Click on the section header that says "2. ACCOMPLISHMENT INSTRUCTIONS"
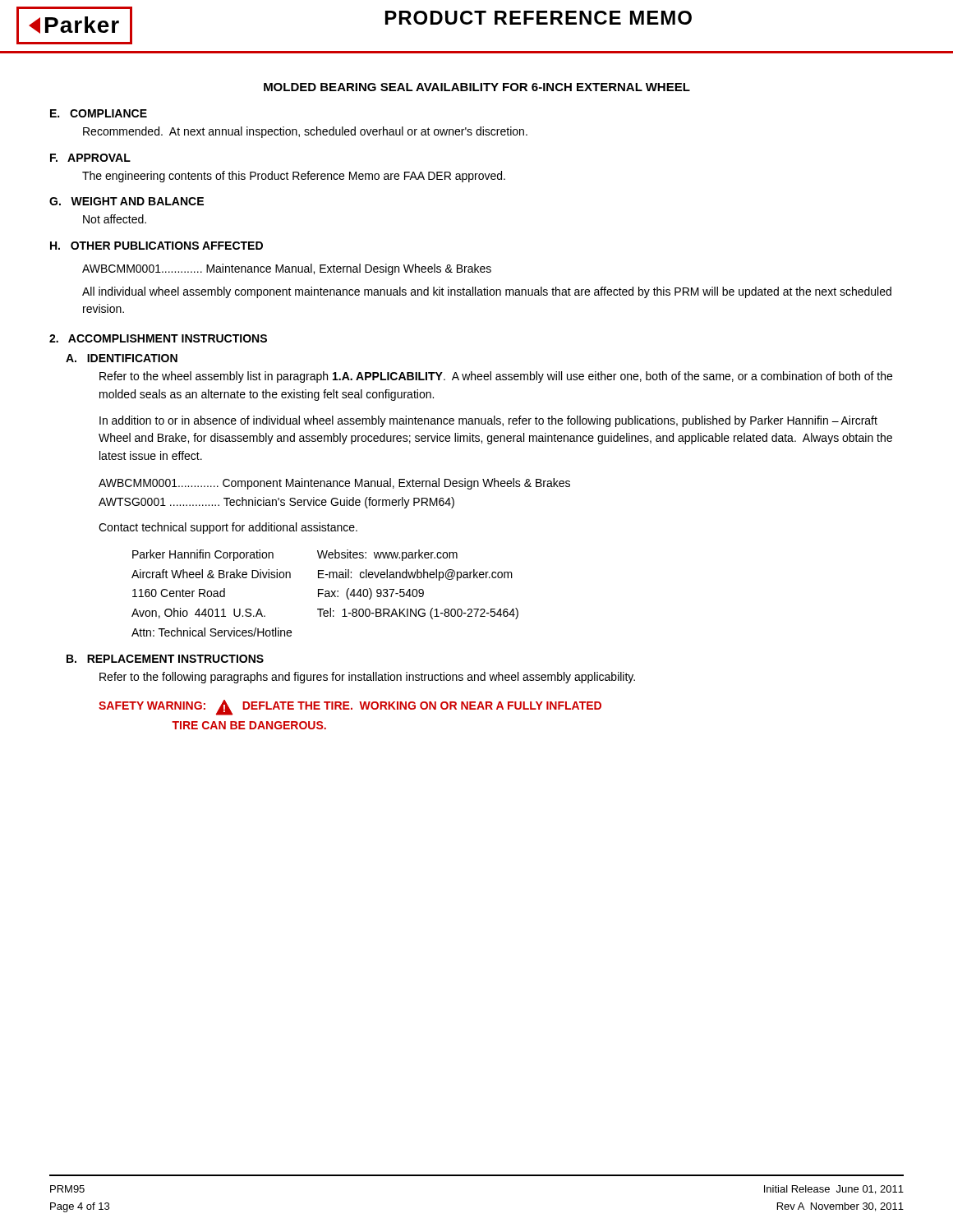The width and height of the screenshot is (953, 1232). pyautogui.click(x=158, y=338)
